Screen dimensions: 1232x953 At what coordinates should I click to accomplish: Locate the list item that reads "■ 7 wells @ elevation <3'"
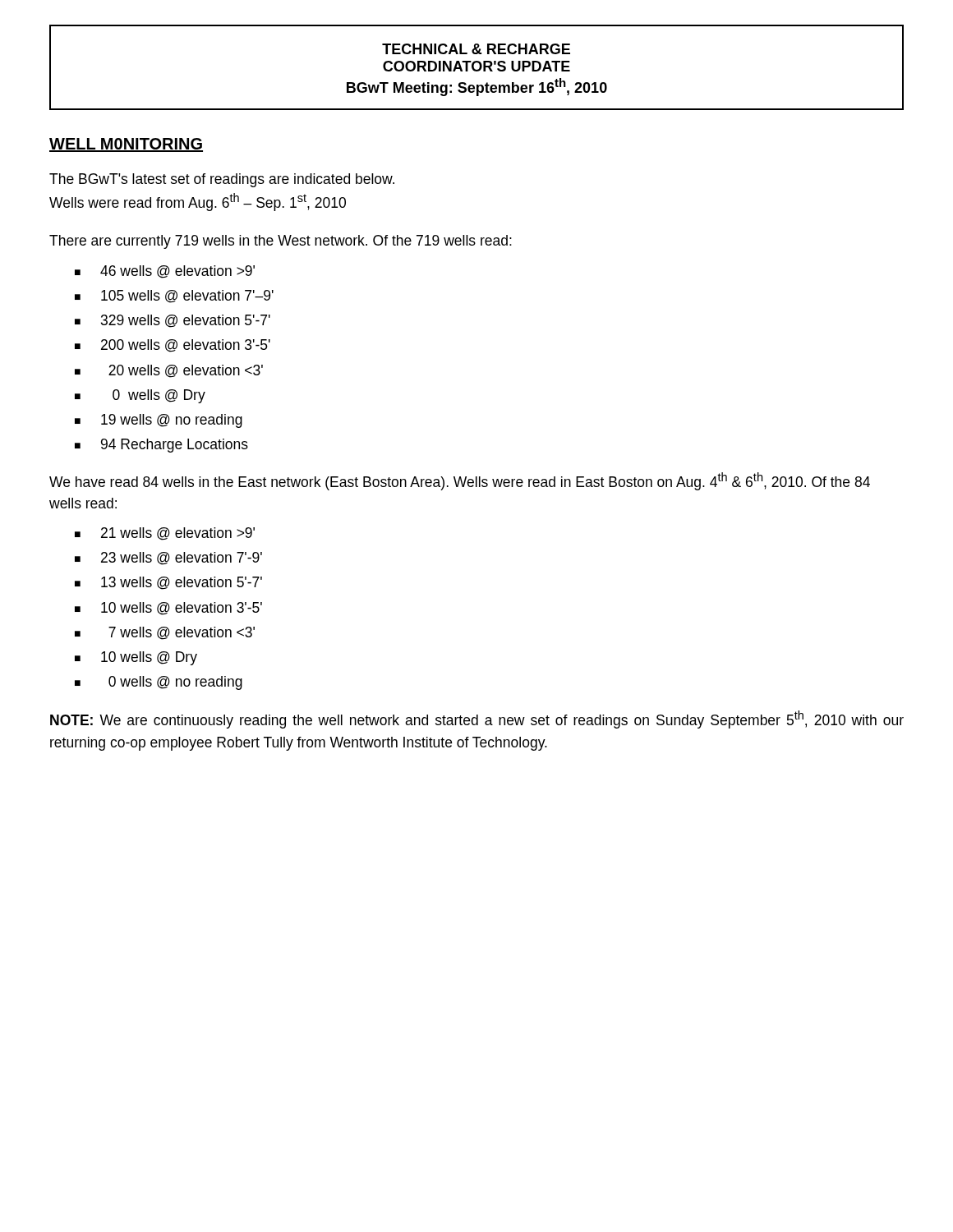[x=165, y=633]
